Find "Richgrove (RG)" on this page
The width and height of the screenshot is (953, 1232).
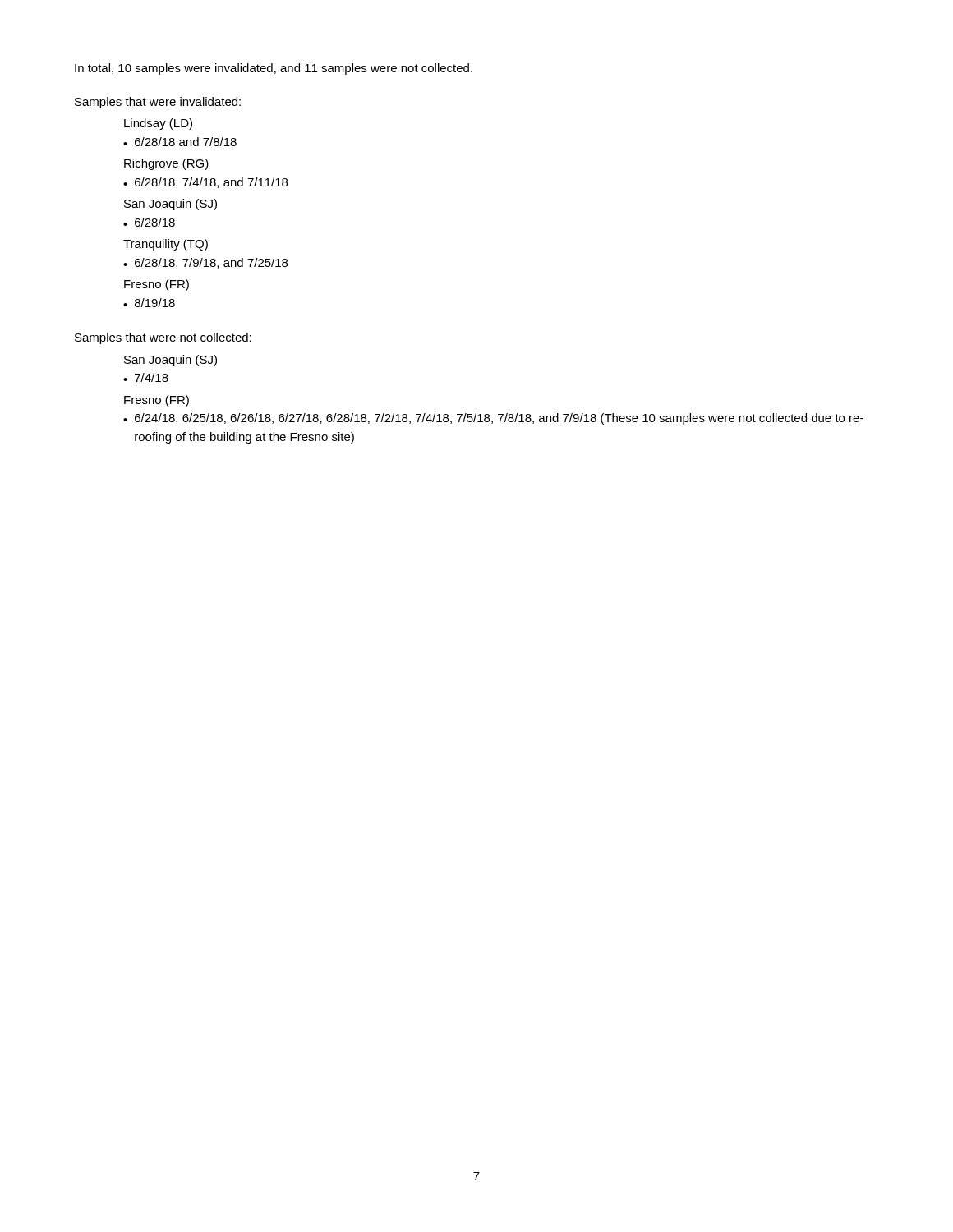[166, 163]
